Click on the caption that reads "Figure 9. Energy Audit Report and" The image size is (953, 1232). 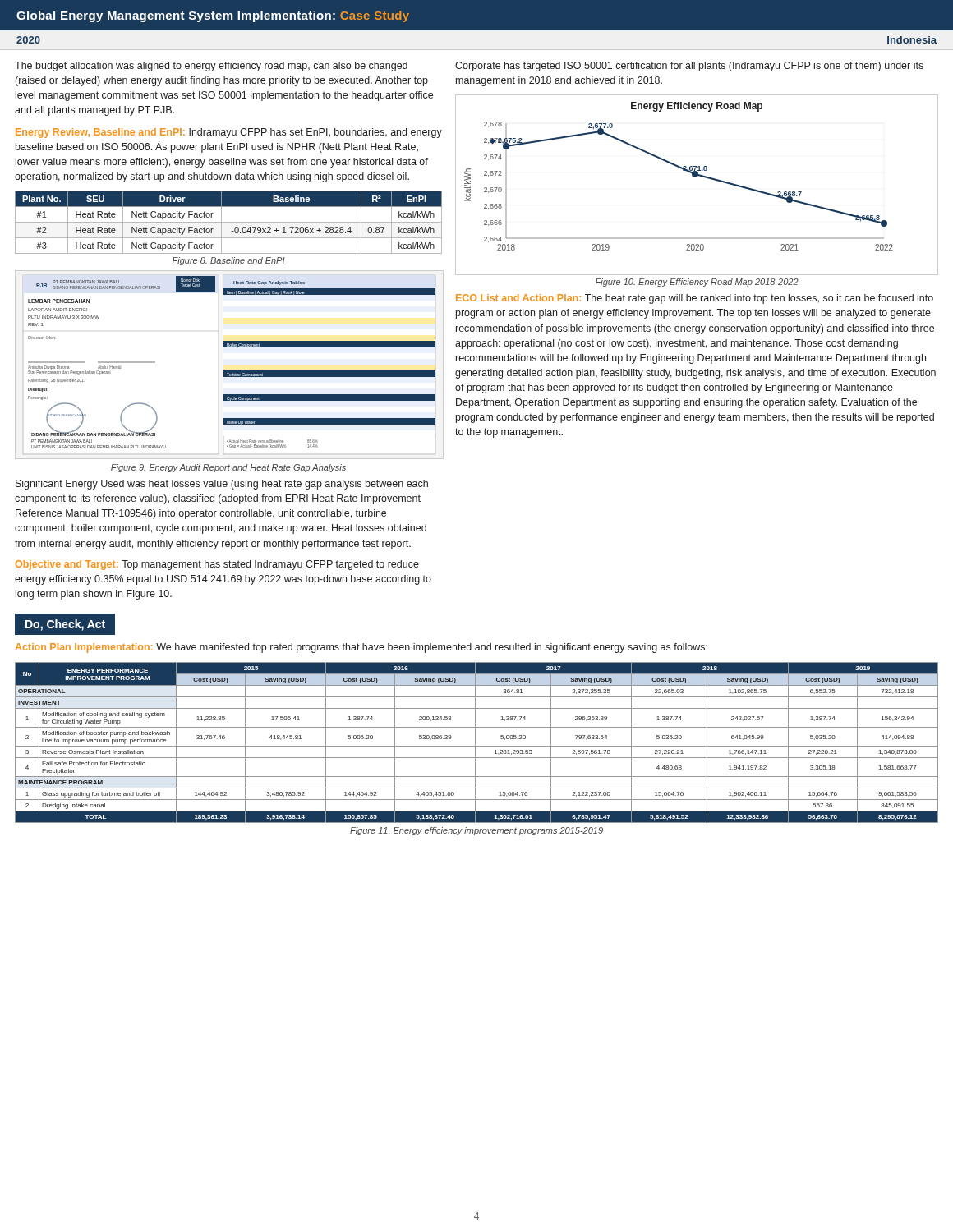coord(228,467)
